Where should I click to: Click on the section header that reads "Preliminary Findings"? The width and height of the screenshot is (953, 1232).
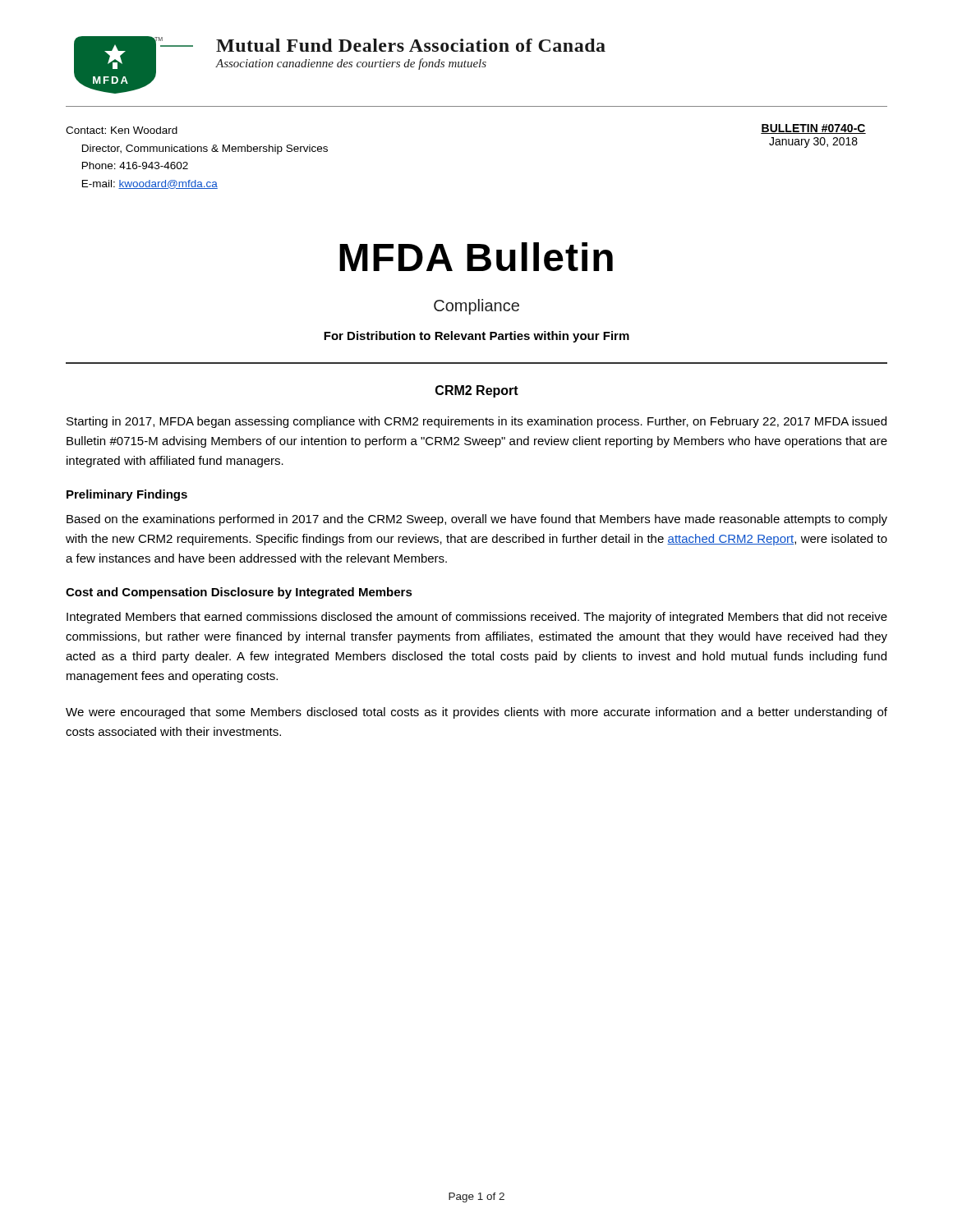(127, 494)
